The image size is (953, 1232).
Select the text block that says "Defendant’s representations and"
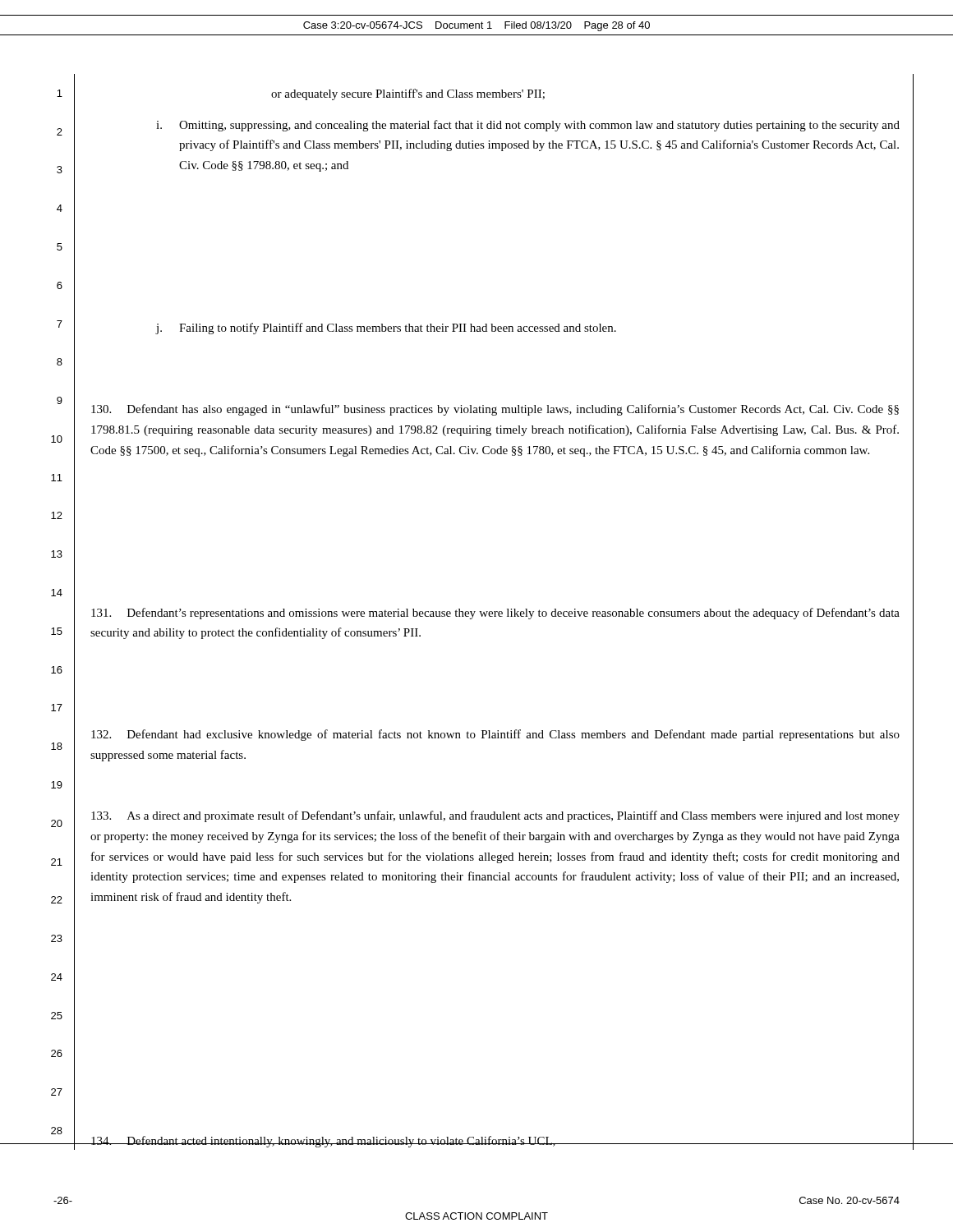point(495,622)
